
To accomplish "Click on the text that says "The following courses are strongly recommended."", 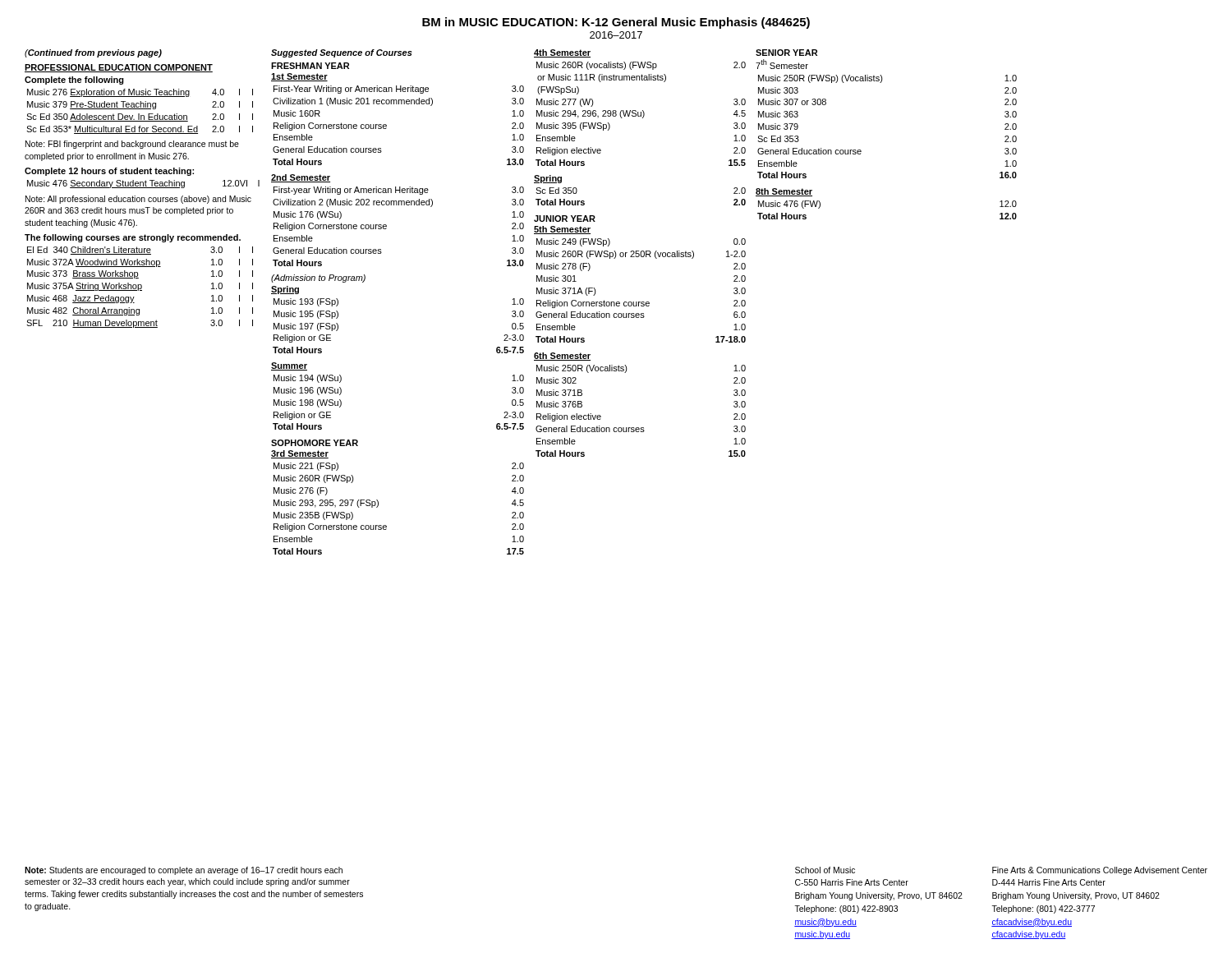I will point(133,237).
